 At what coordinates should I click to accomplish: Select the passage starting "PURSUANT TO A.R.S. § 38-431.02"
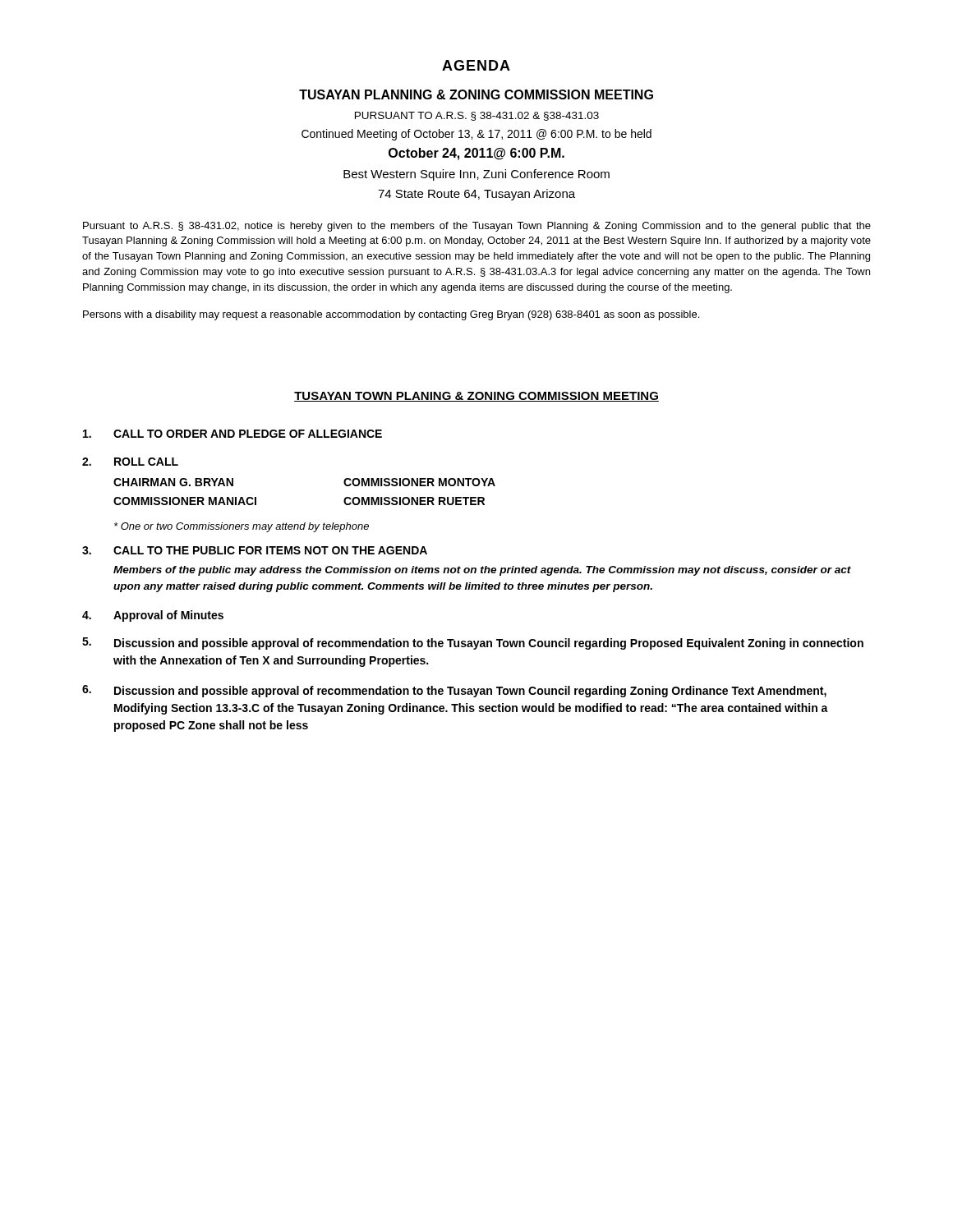click(476, 155)
